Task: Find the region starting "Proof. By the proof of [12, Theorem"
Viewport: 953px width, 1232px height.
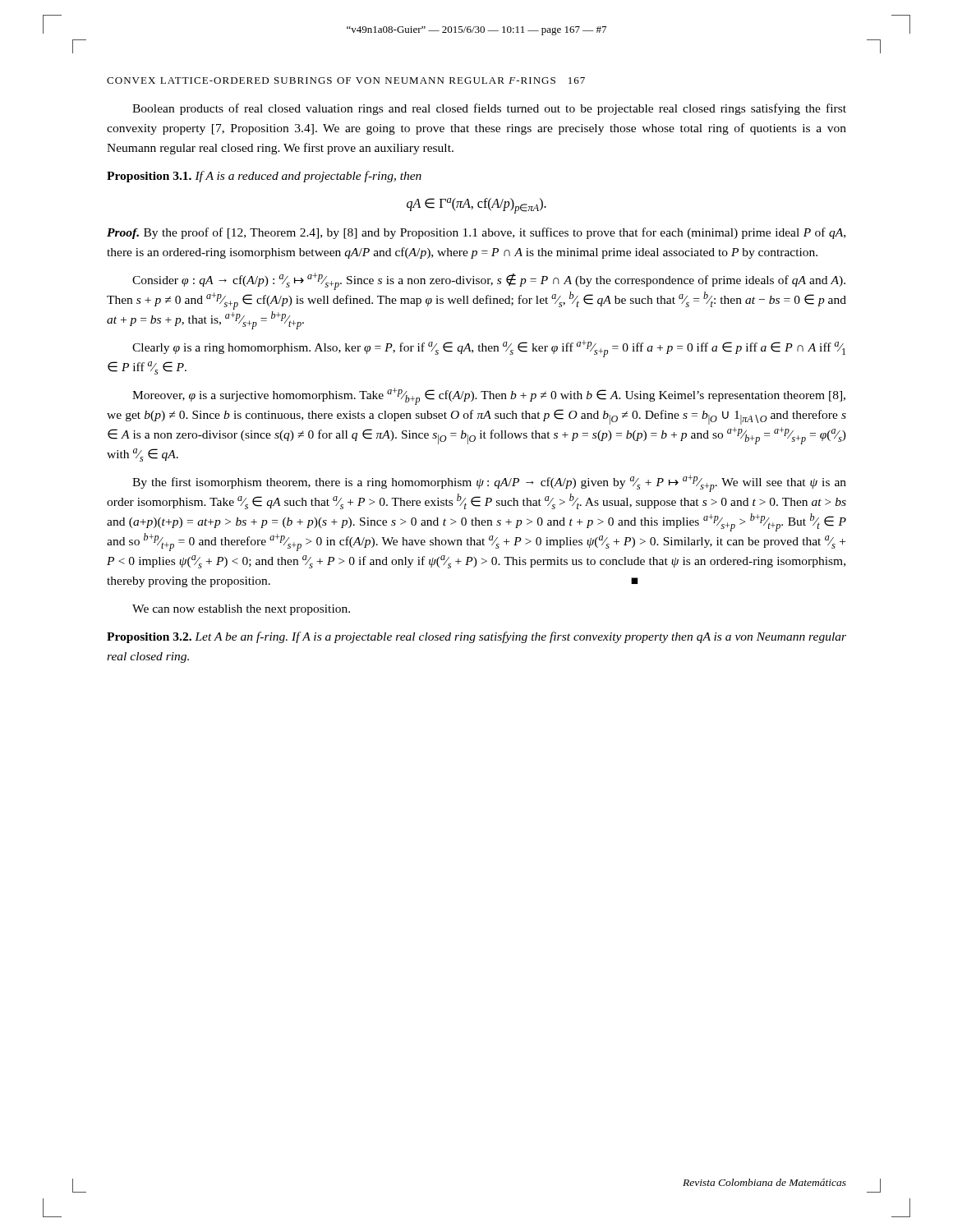Action: point(476,242)
